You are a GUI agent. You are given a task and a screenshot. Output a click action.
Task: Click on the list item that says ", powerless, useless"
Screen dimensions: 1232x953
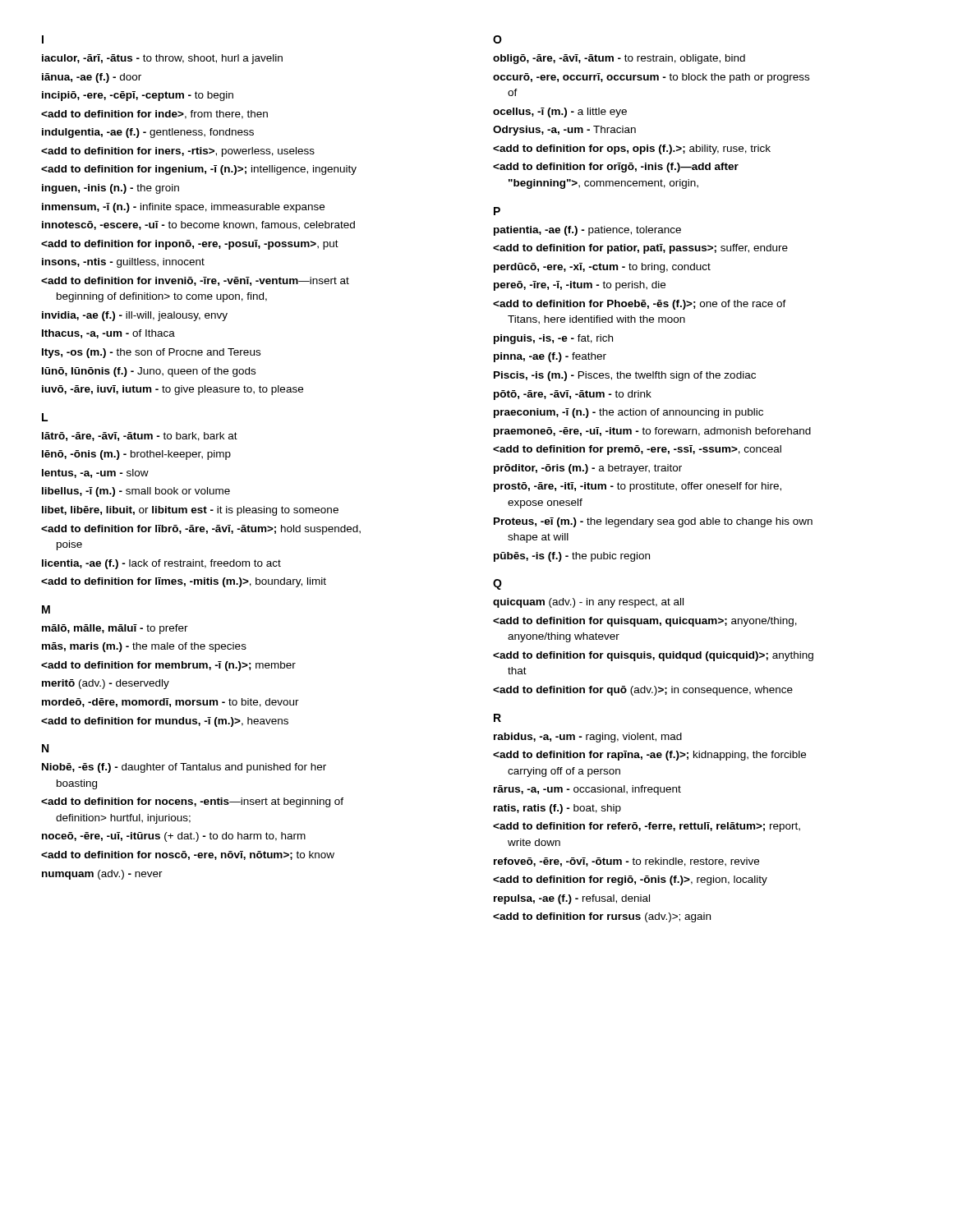[178, 151]
